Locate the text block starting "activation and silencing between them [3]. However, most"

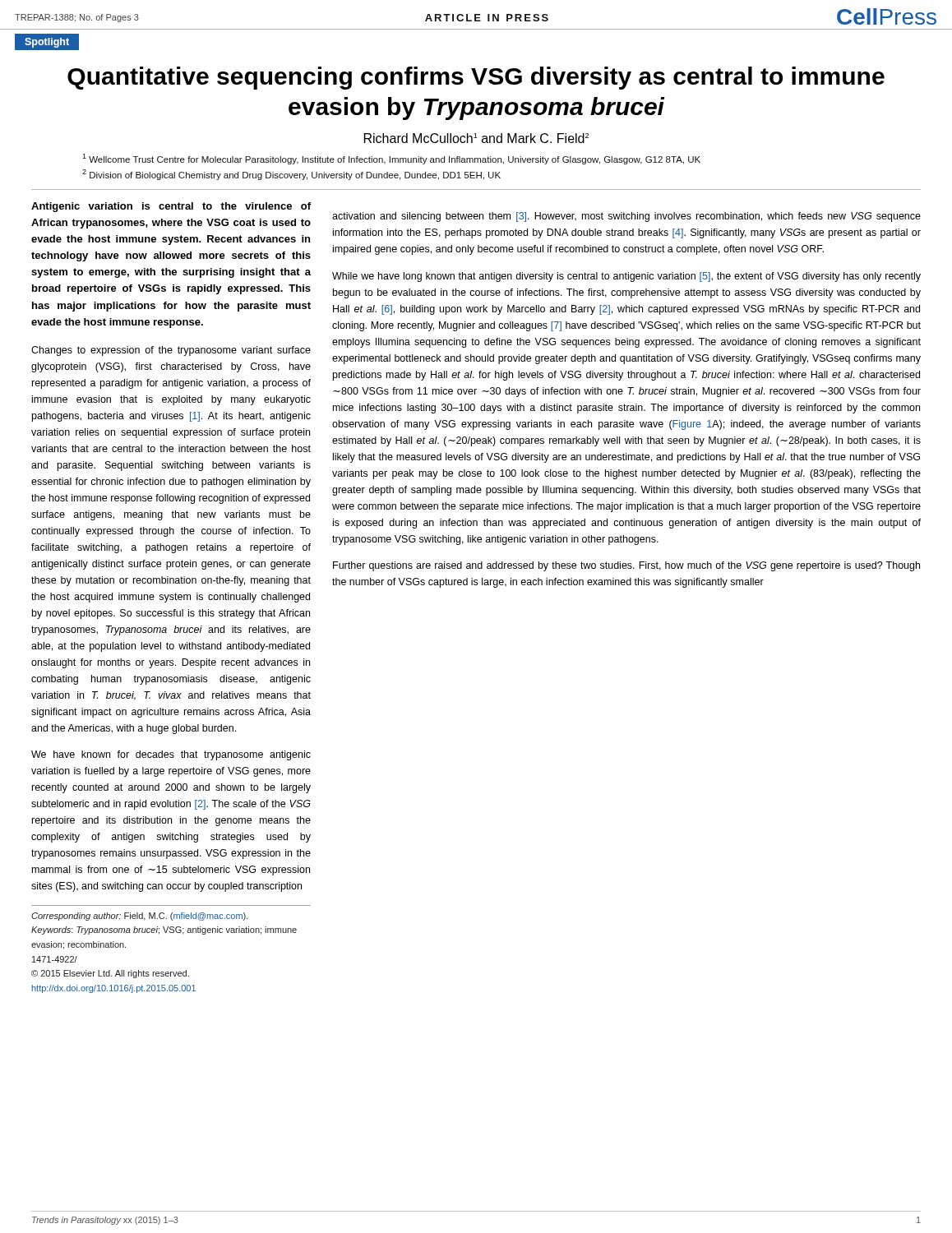(626, 399)
